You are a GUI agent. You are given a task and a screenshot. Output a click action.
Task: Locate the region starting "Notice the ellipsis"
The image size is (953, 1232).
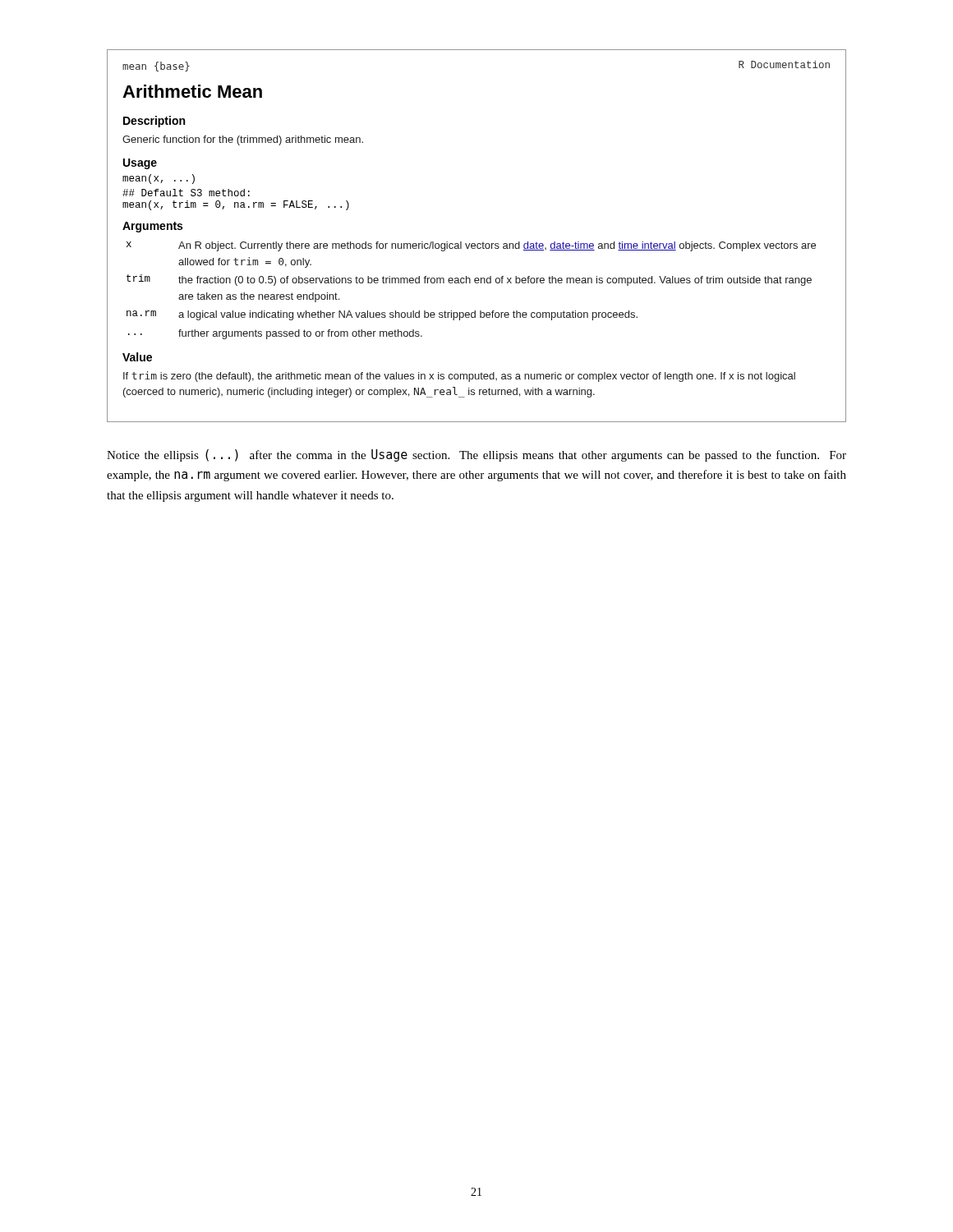pos(476,475)
